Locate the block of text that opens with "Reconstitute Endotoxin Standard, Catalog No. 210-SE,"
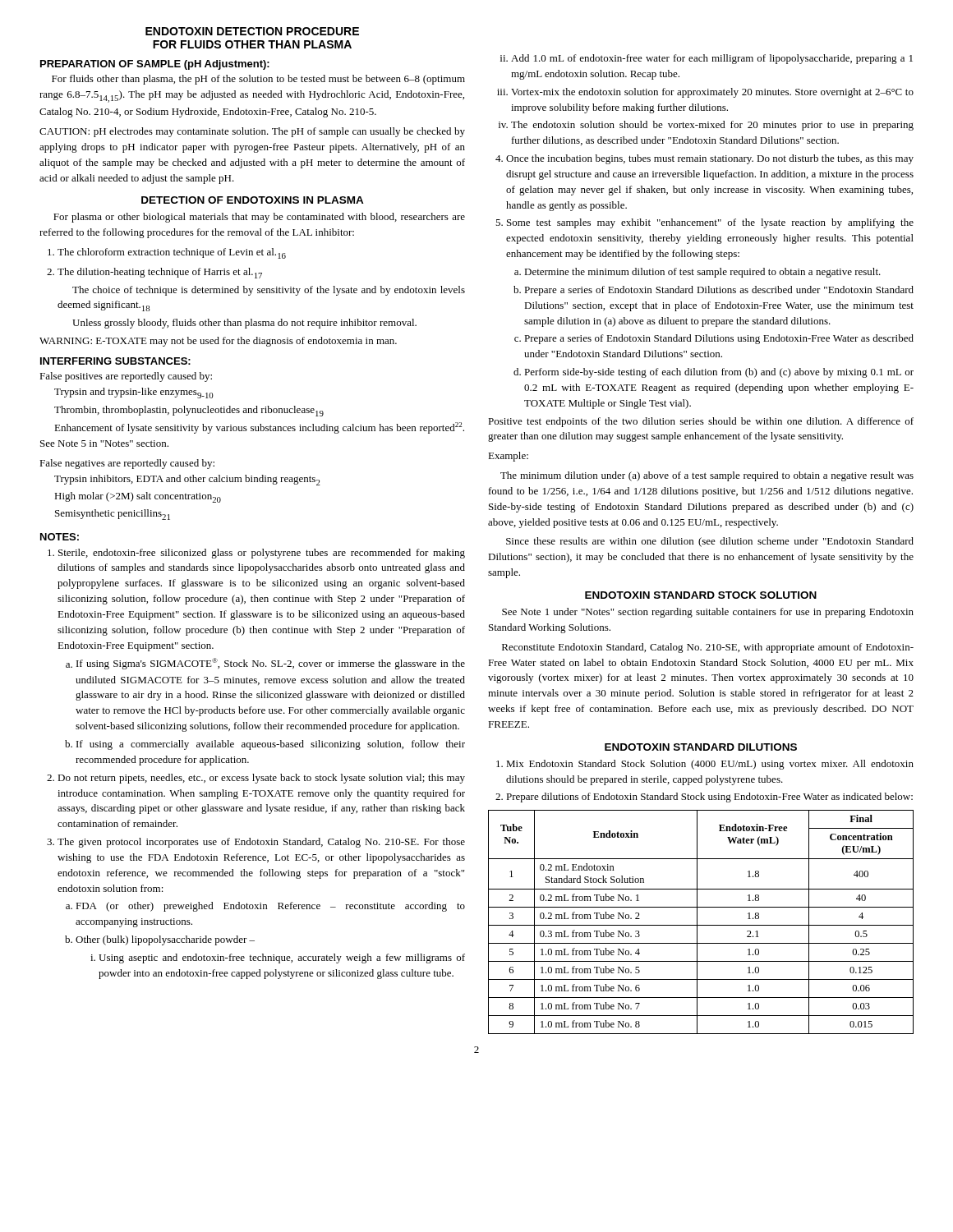The width and height of the screenshot is (953, 1232). coord(701,686)
